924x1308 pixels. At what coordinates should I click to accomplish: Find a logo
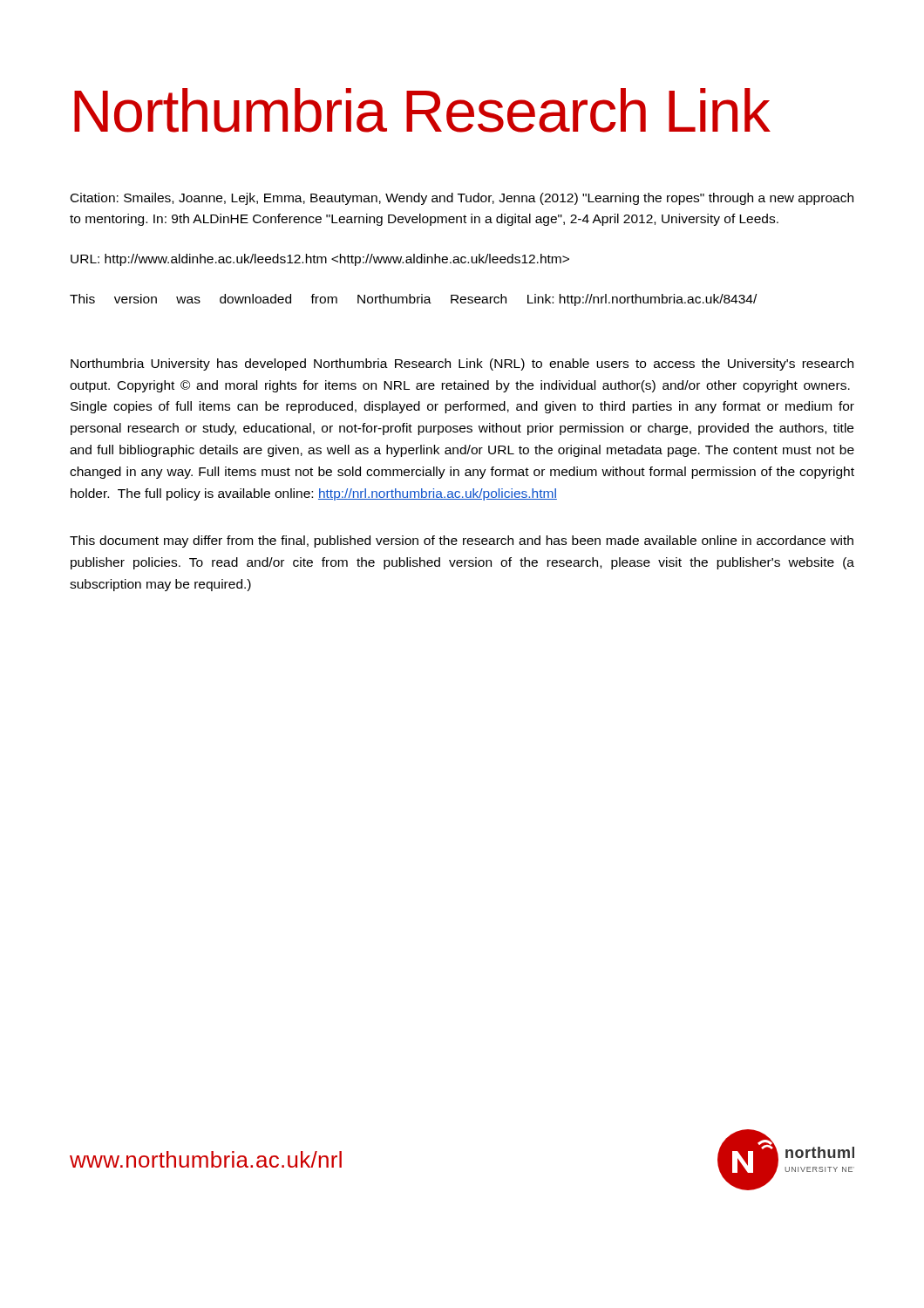[785, 1160]
